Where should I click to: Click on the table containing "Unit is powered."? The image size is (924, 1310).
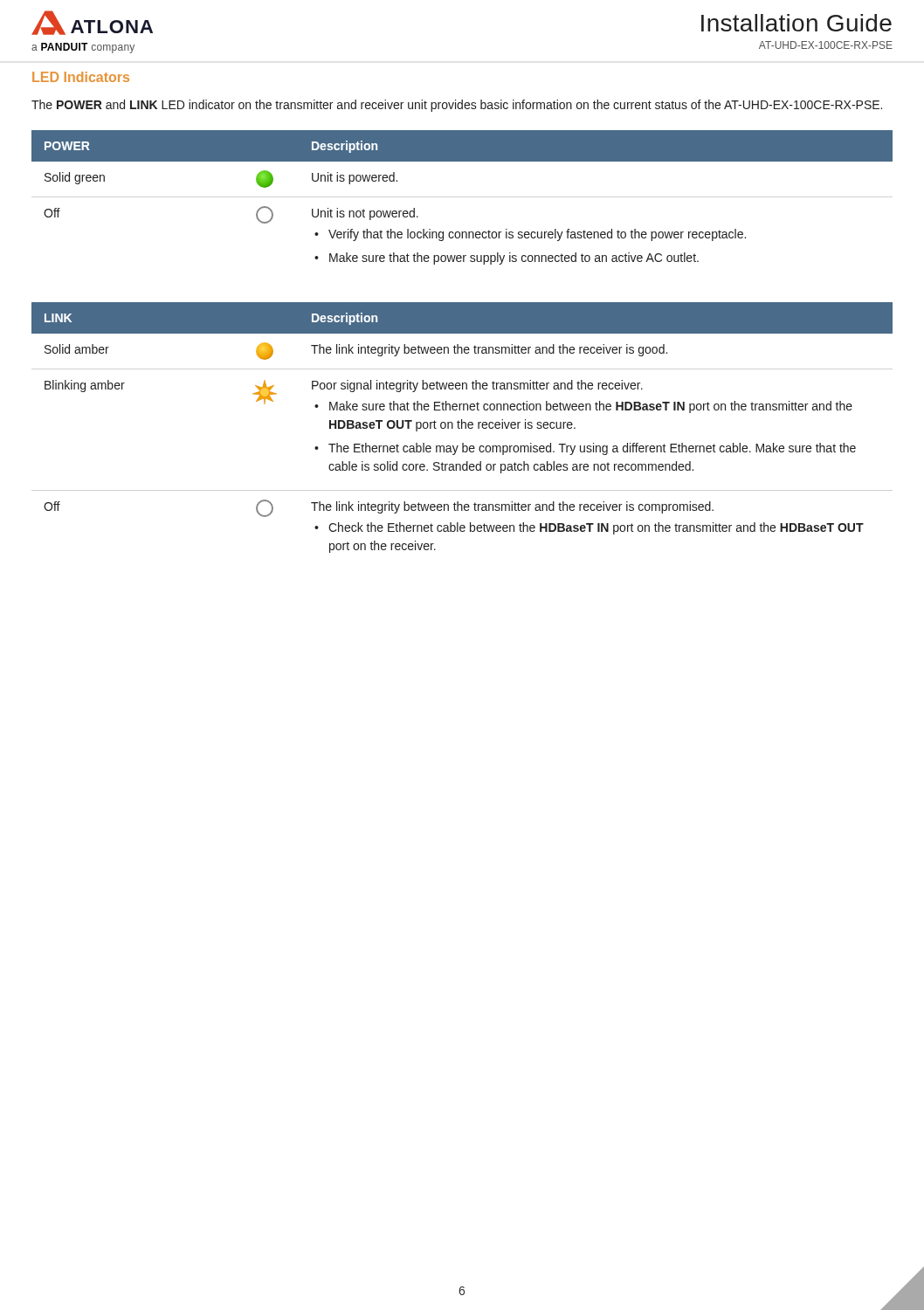click(462, 206)
